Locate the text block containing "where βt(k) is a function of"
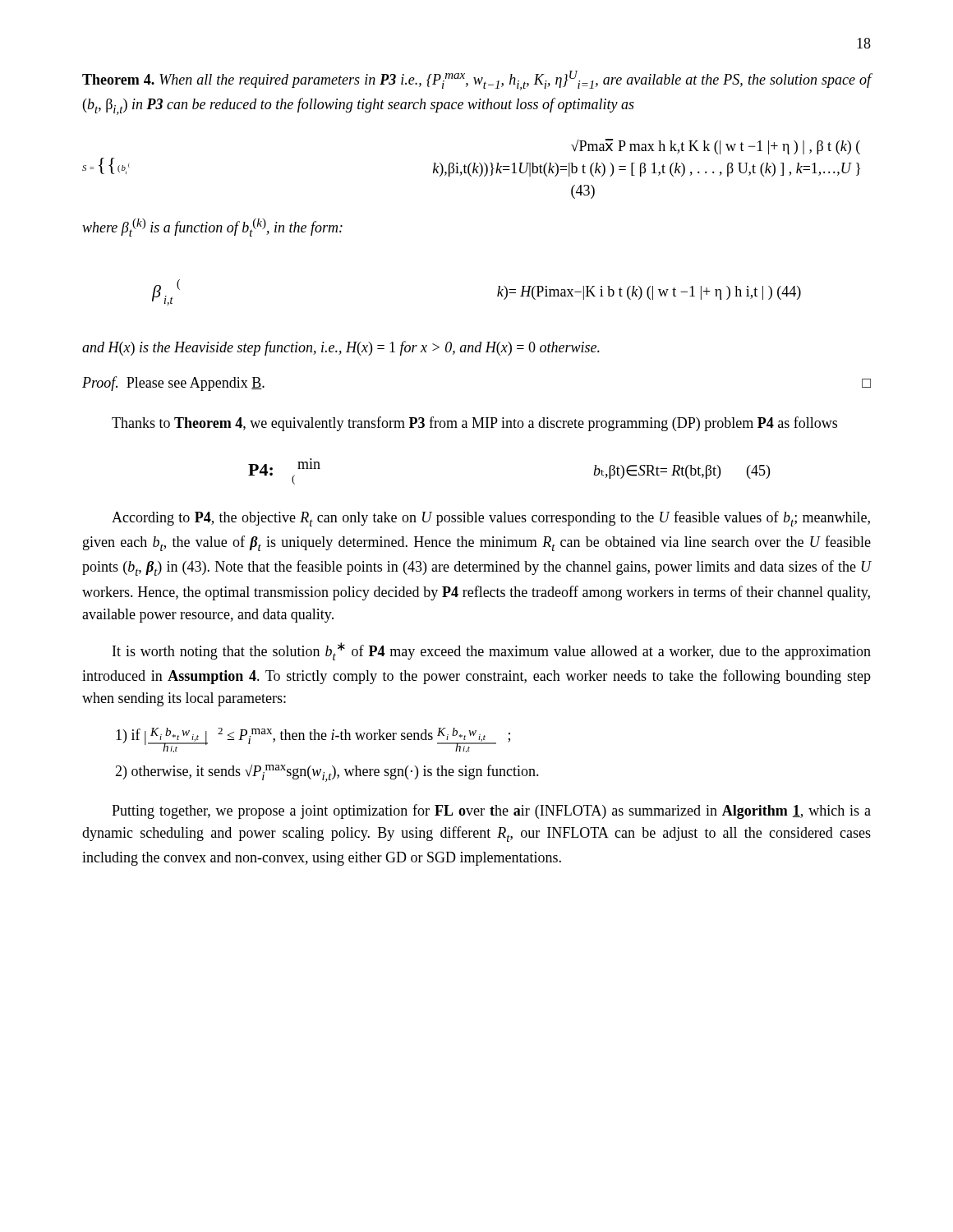Image resolution: width=953 pixels, height=1232 pixels. [213, 228]
